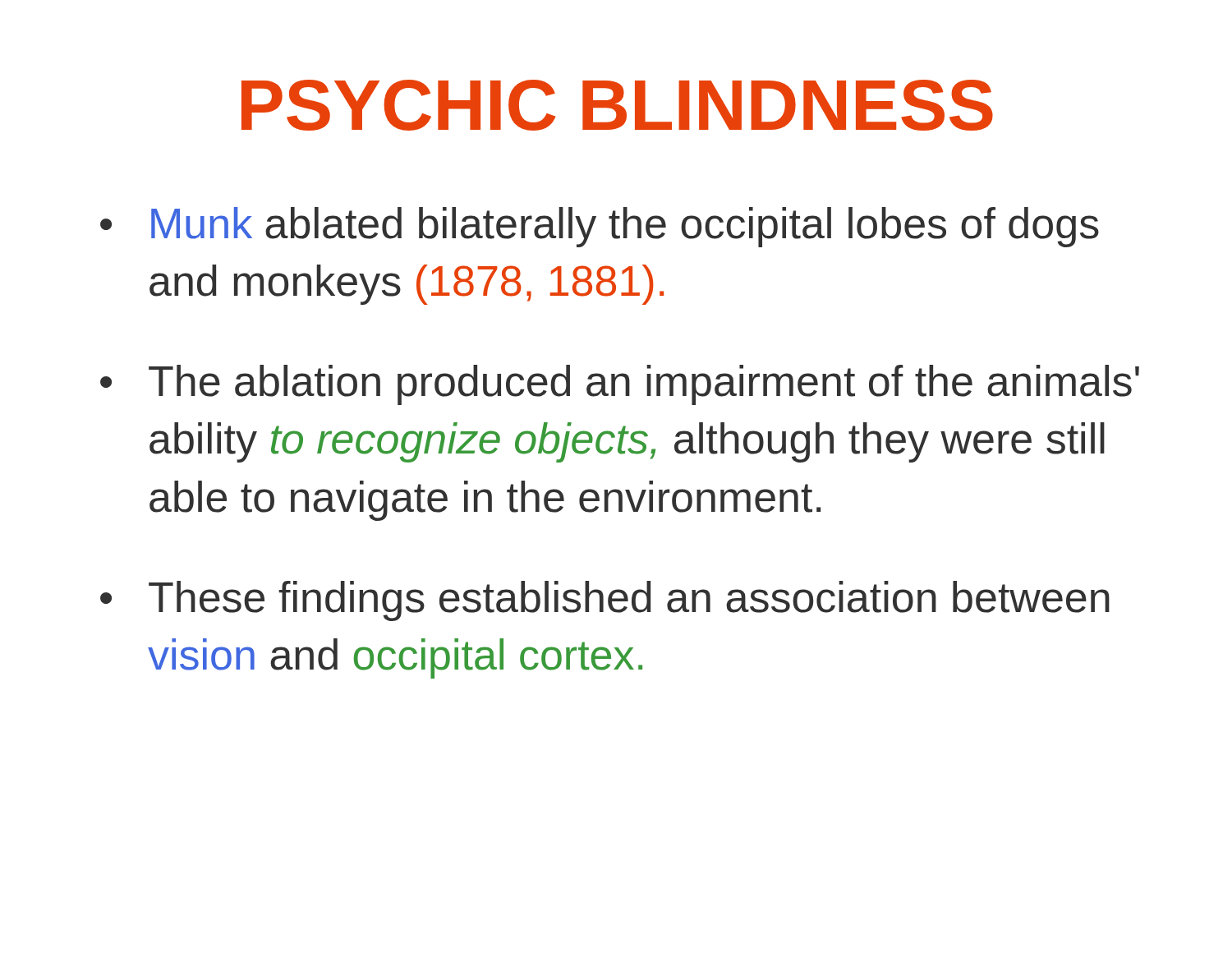The height and width of the screenshot is (953, 1232).
Task: Locate the text block starting "These findings established an association between vision"
Action: (630, 626)
